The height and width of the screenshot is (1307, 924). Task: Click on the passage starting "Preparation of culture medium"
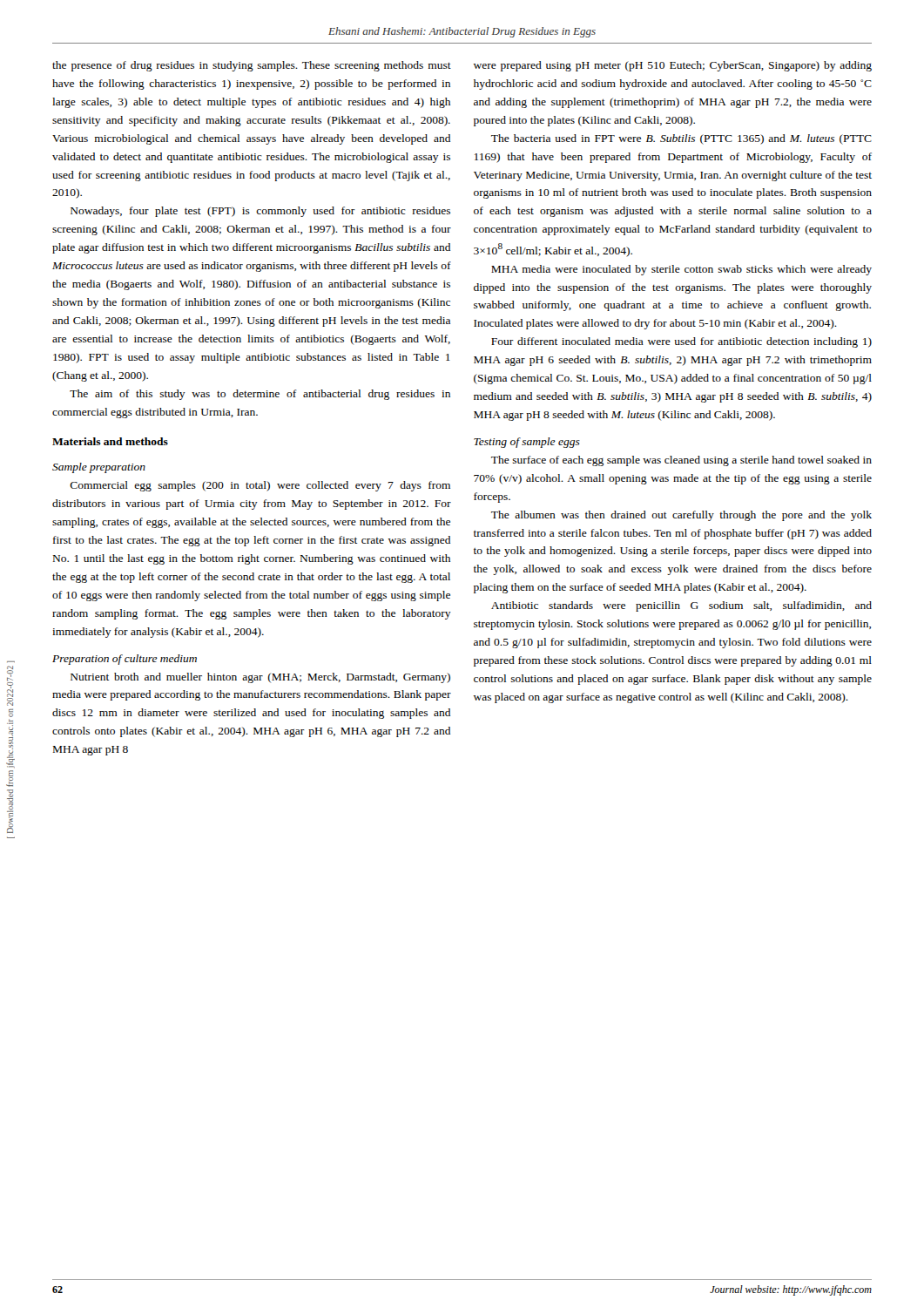(125, 660)
